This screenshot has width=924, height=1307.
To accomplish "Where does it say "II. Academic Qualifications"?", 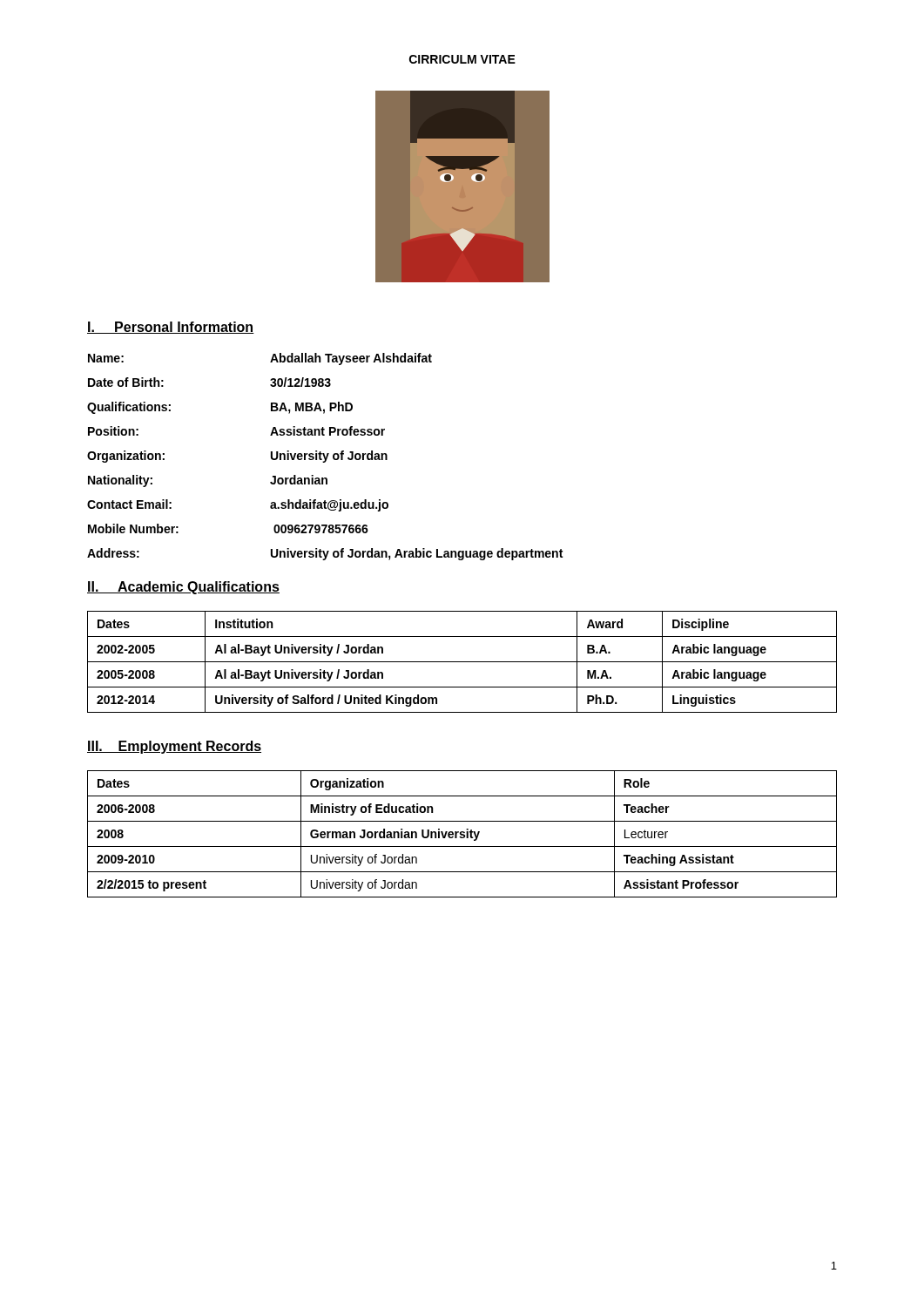I will (x=183, y=587).
